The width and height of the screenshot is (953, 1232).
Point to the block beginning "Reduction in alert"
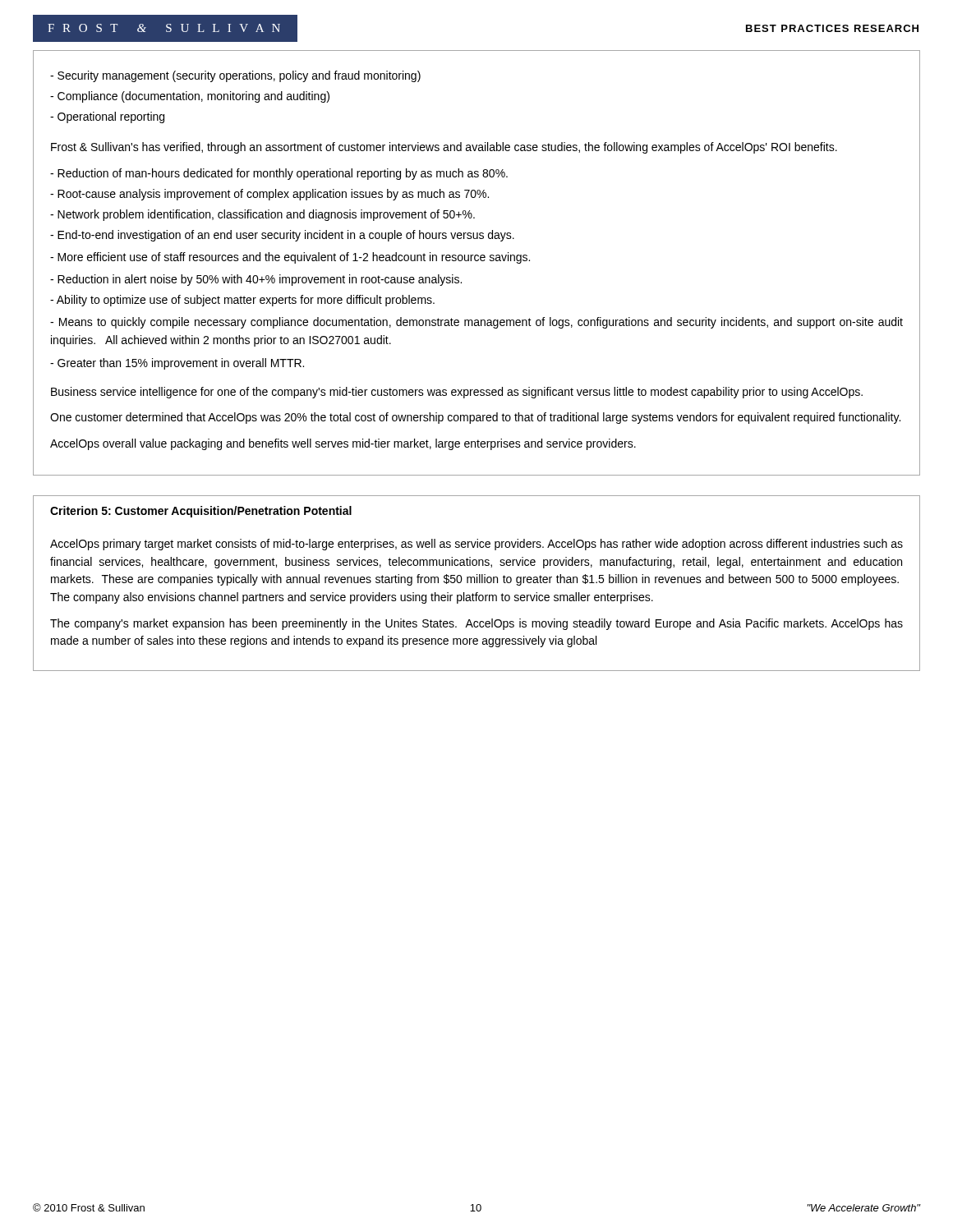click(x=256, y=280)
